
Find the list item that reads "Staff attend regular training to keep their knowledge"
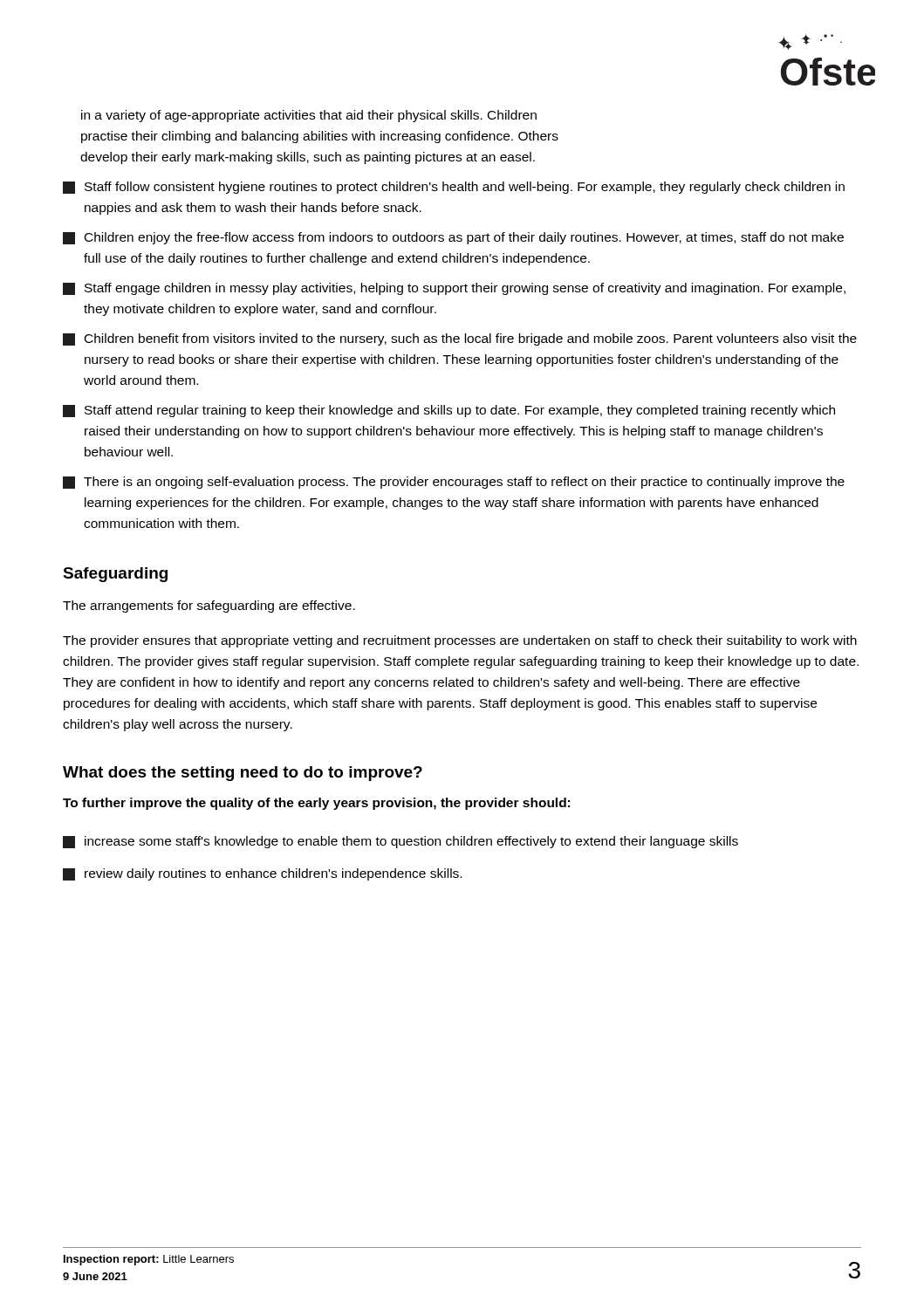point(462,431)
